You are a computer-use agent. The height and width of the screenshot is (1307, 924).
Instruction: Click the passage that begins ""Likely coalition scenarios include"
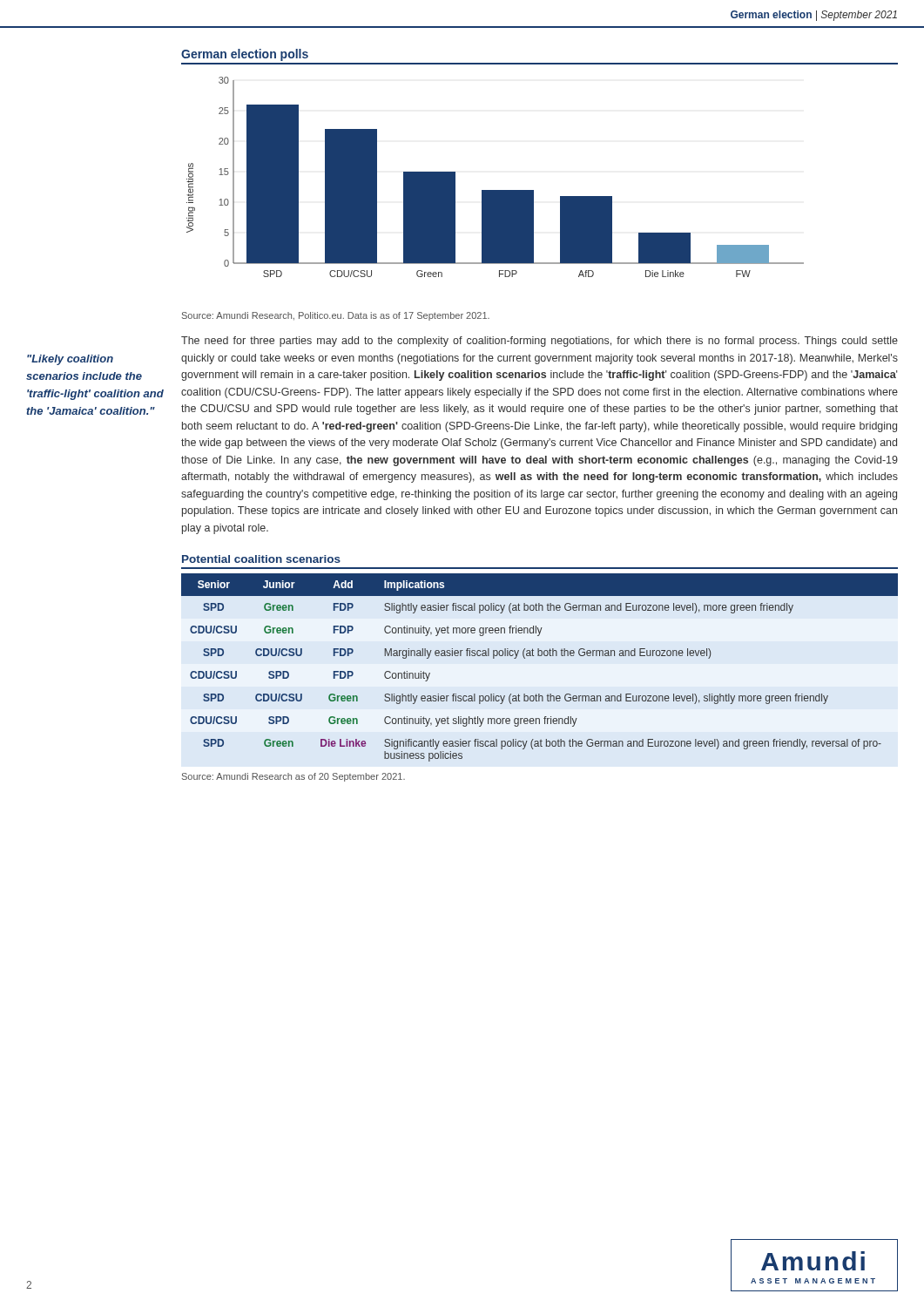pos(95,385)
